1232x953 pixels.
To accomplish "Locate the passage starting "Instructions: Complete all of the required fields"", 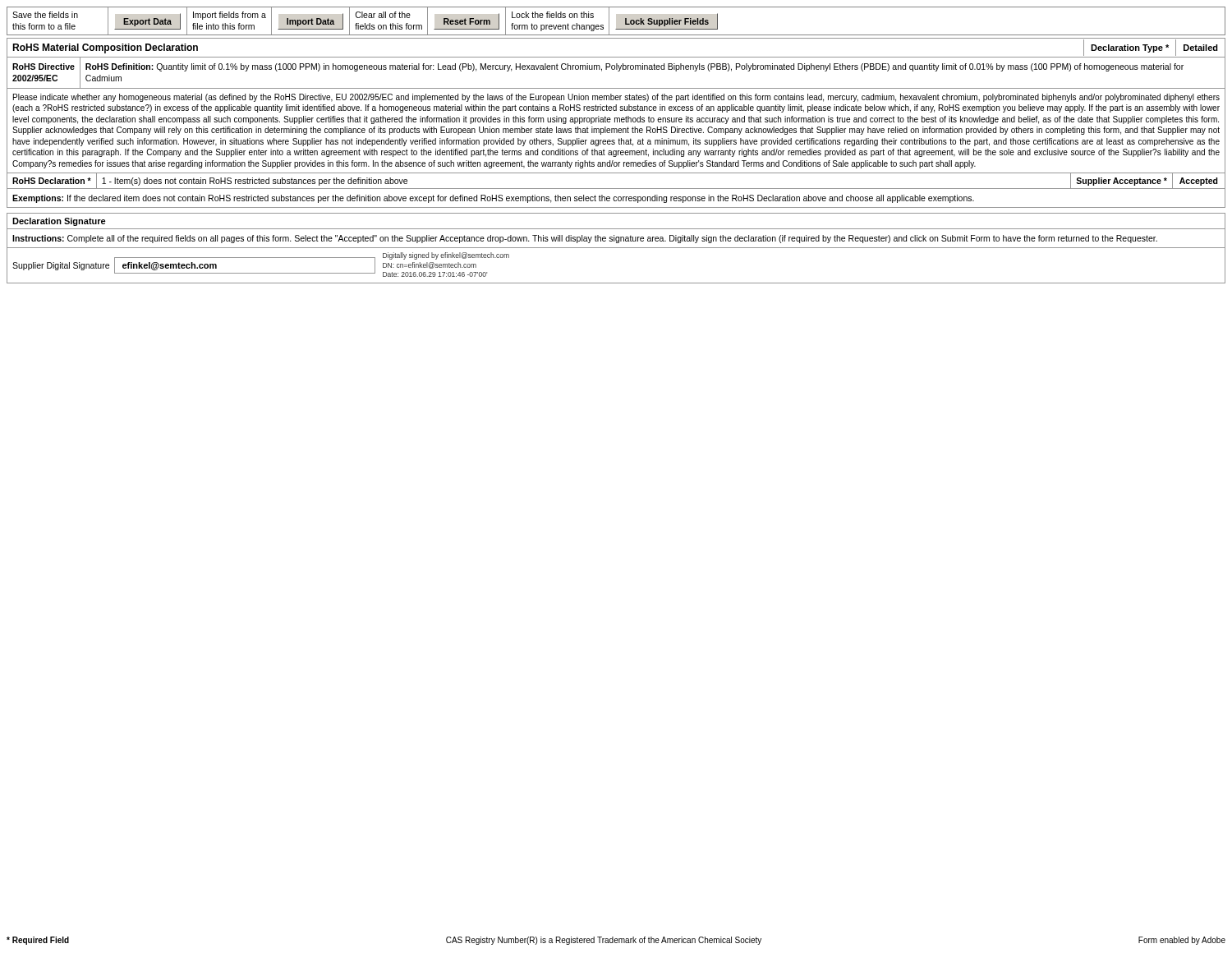I will click(x=585, y=238).
